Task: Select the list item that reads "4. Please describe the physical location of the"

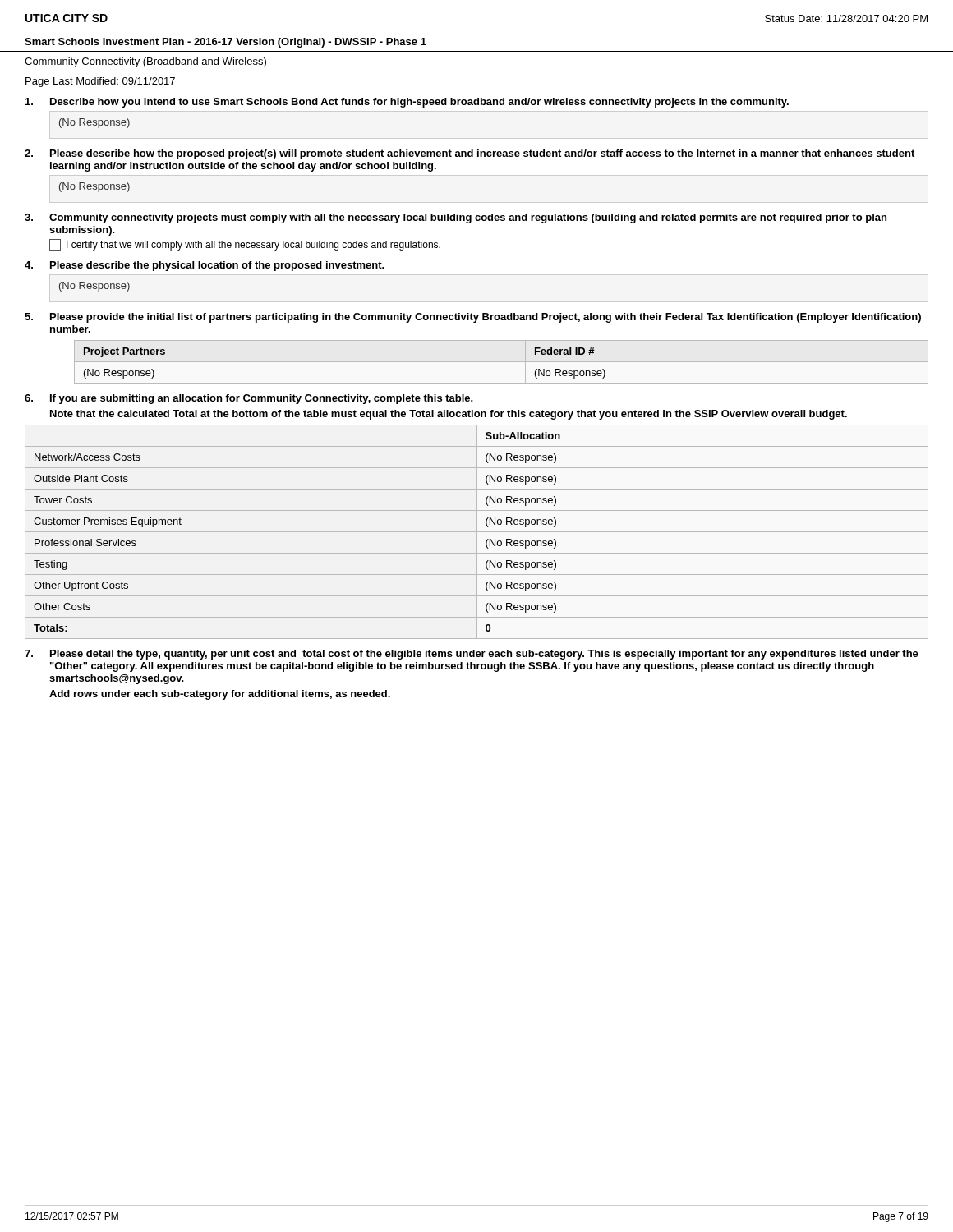Action: click(476, 265)
